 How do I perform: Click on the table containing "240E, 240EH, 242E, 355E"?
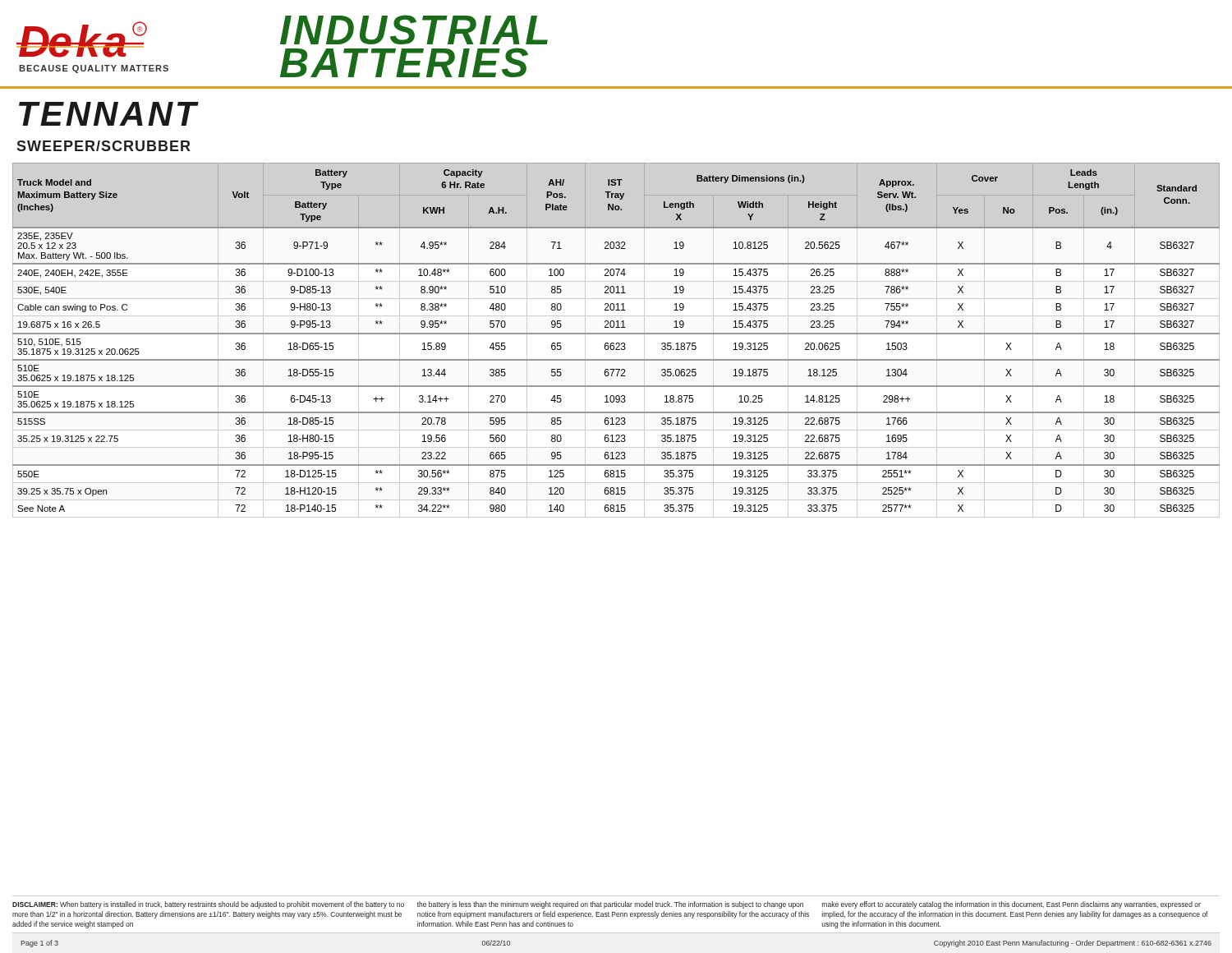point(616,340)
